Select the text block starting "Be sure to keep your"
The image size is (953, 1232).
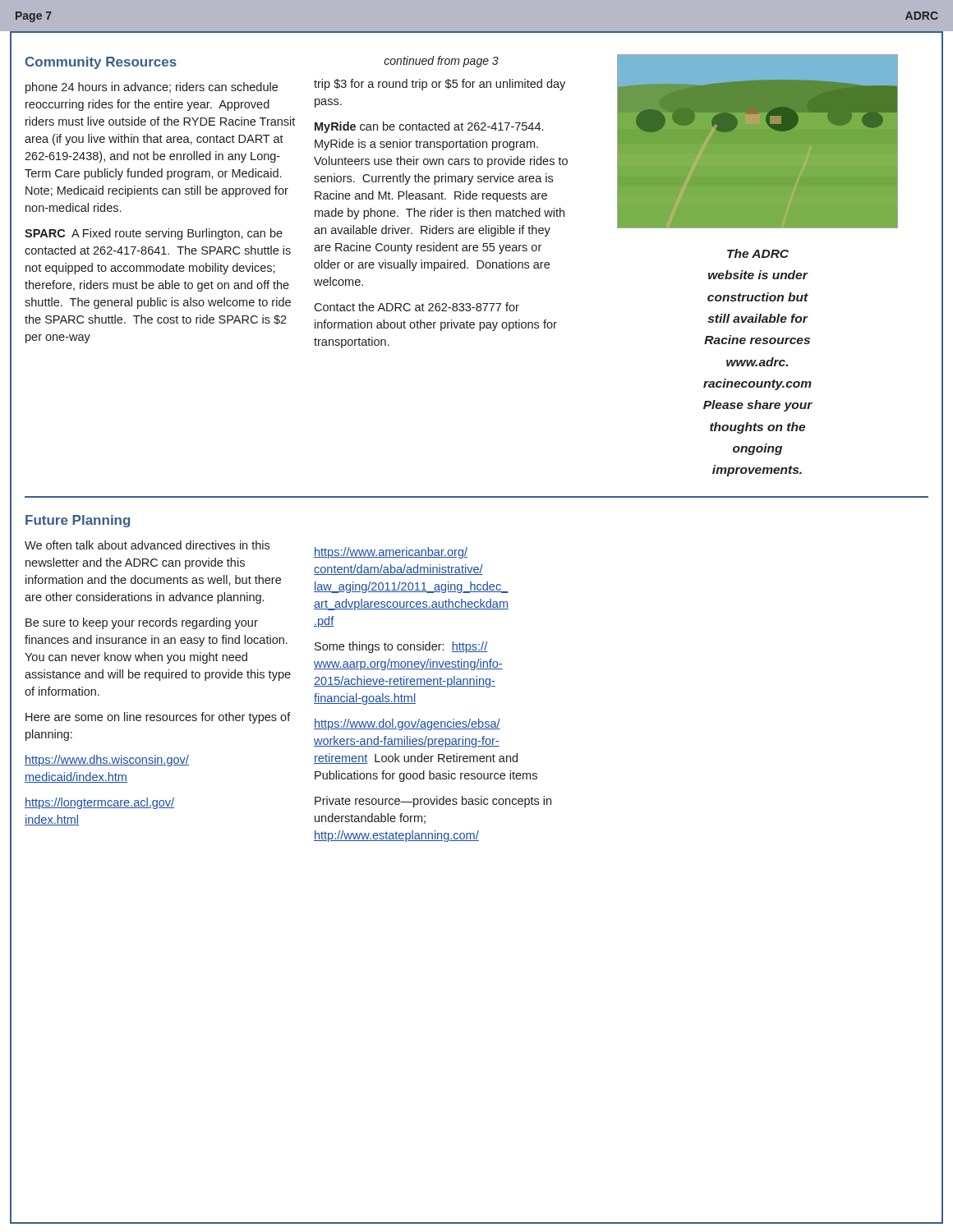[x=158, y=657]
